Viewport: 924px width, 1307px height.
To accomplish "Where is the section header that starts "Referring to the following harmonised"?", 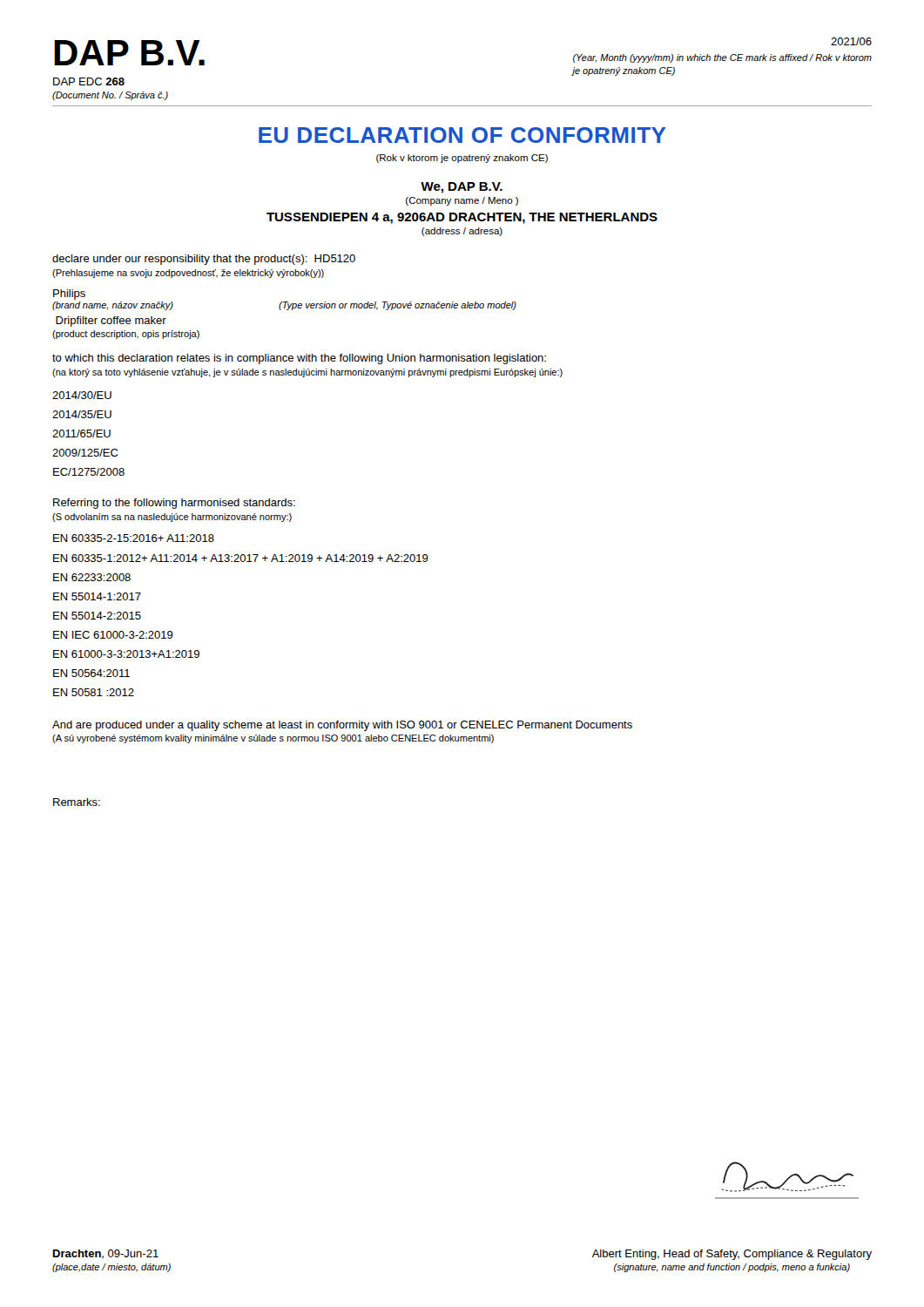I will point(174,503).
